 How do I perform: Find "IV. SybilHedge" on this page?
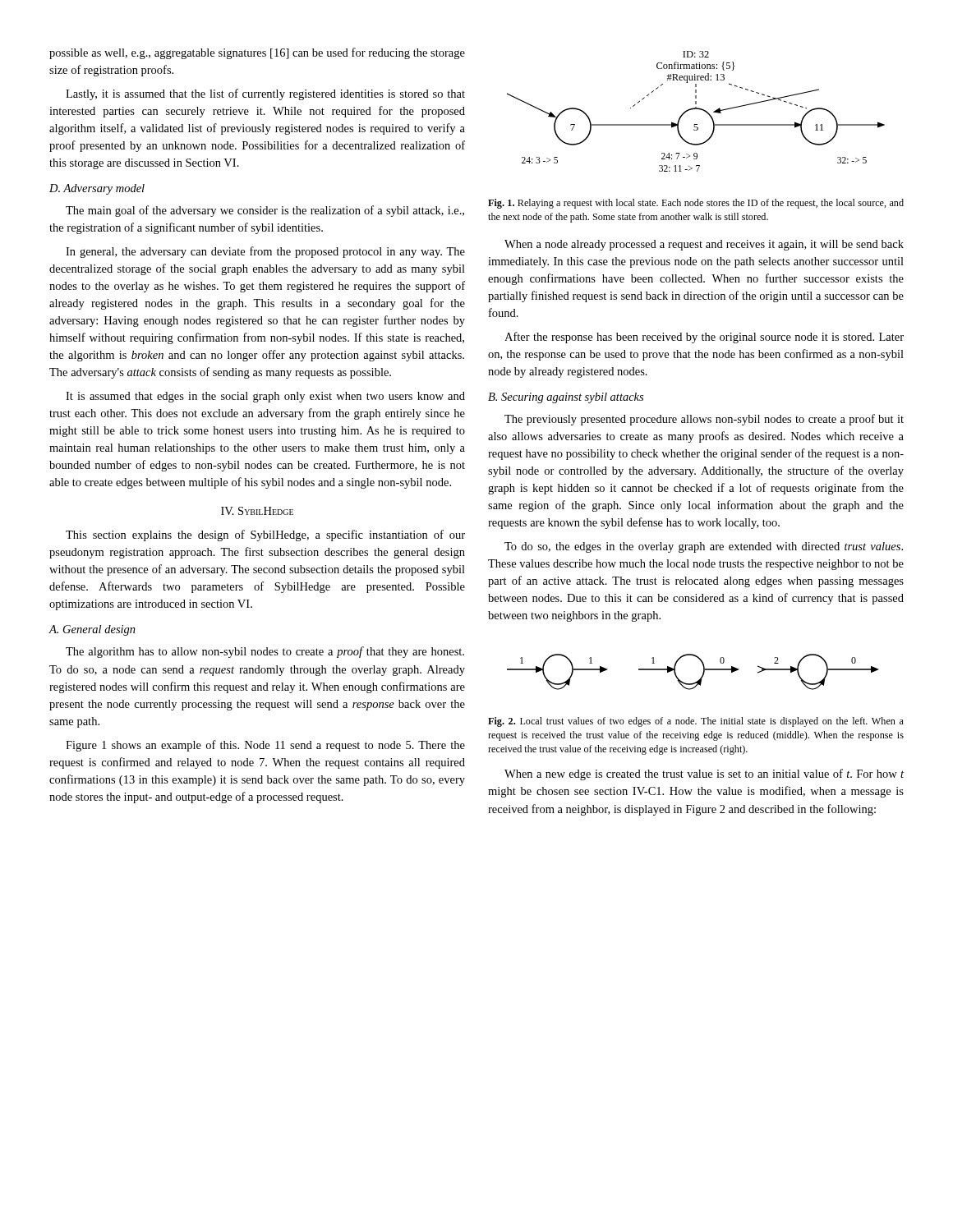(257, 512)
